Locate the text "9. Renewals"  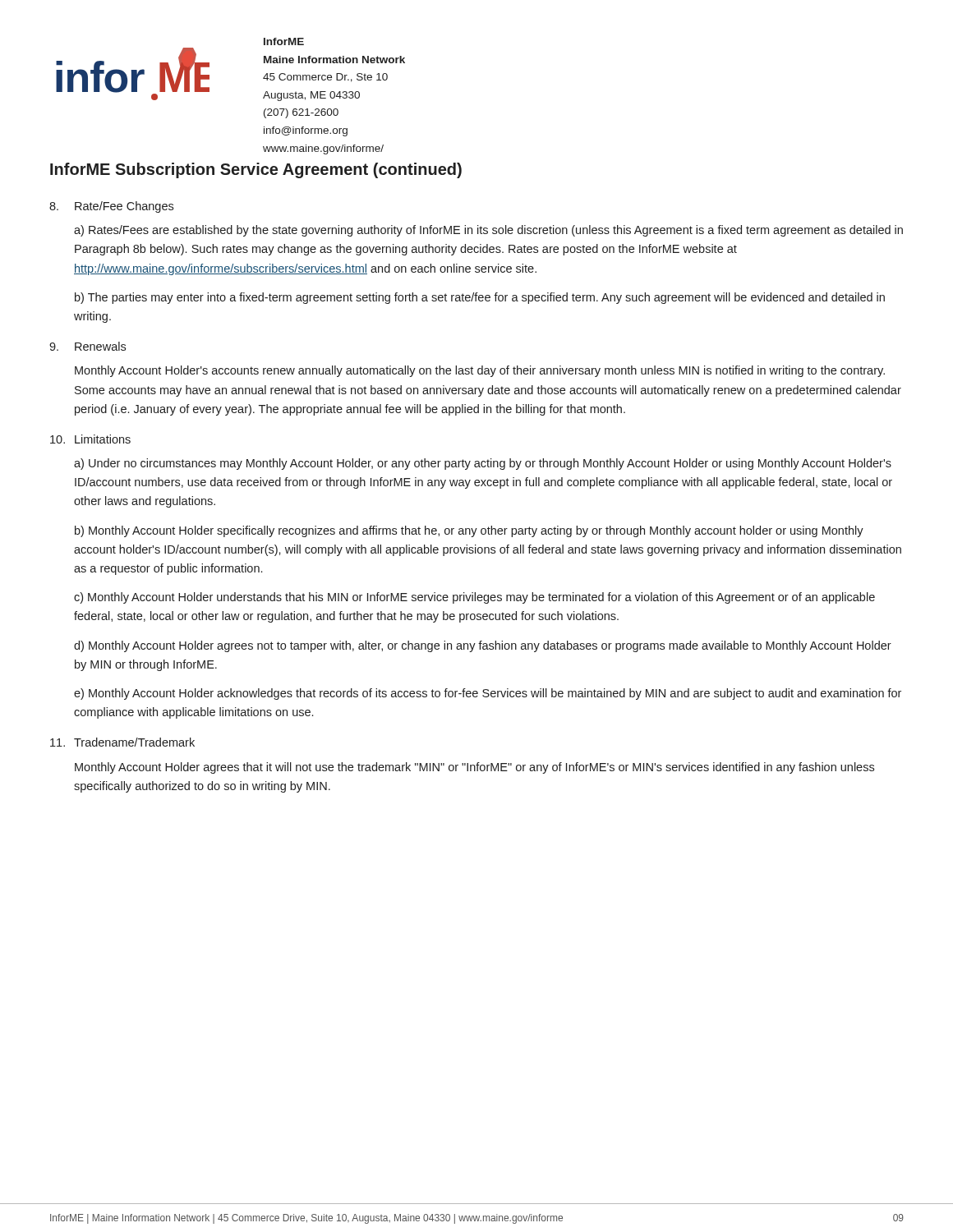(x=88, y=347)
